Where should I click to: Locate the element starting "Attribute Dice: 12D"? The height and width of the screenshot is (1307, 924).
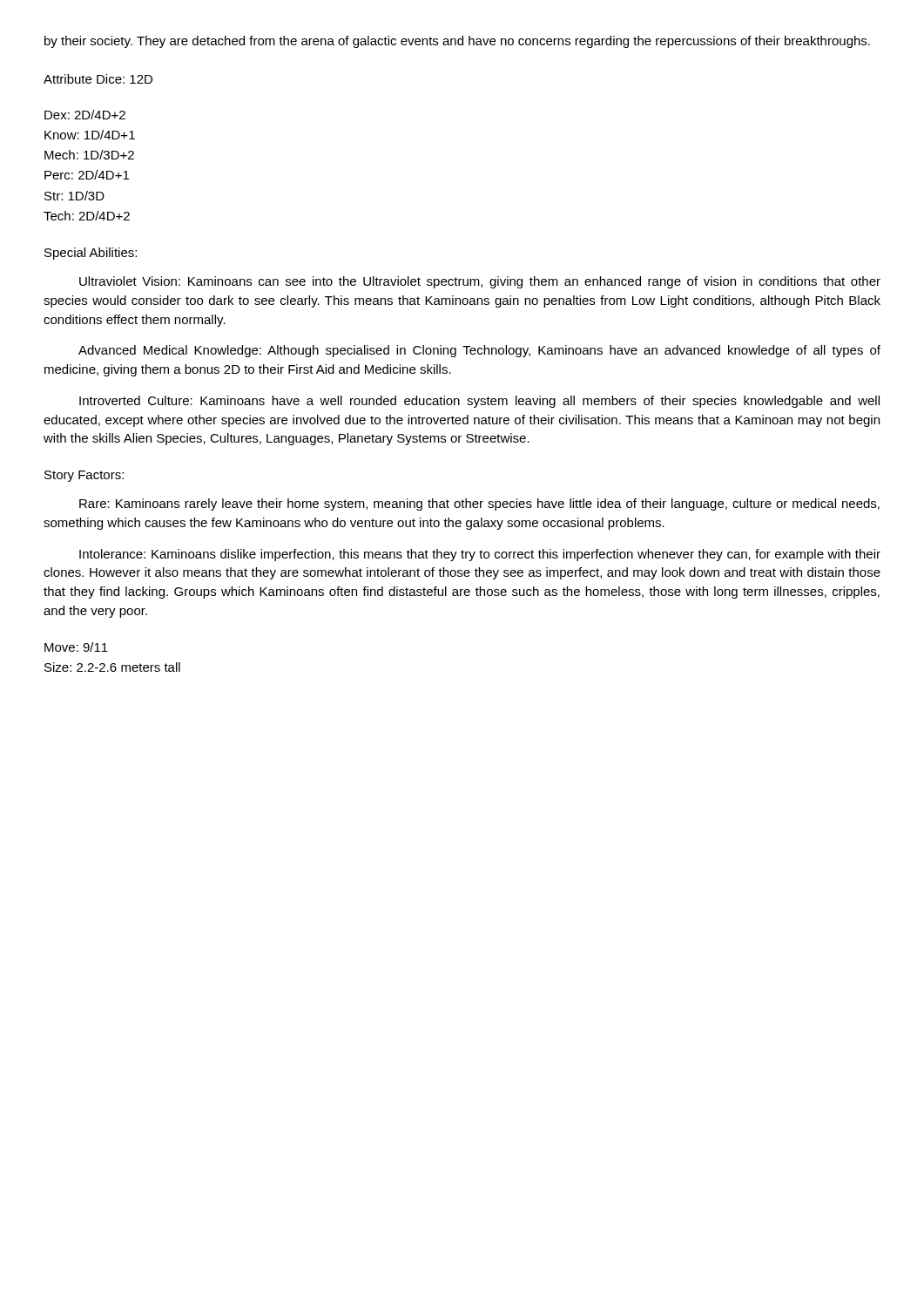(x=98, y=79)
